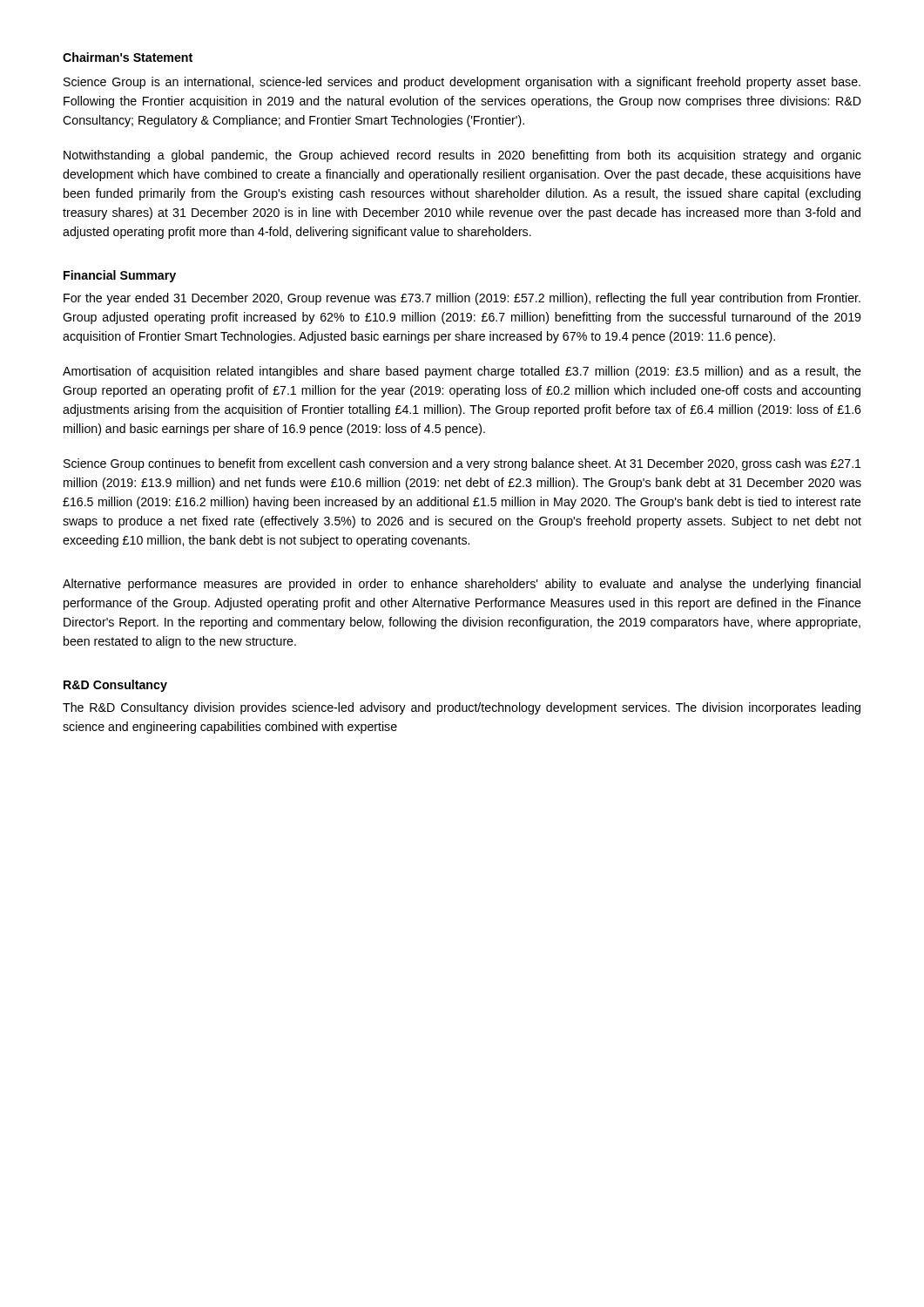The image size is (924, 1307).
Task: Where does it say "Chairman's Statement"?
Action: (x=128, y=58)
